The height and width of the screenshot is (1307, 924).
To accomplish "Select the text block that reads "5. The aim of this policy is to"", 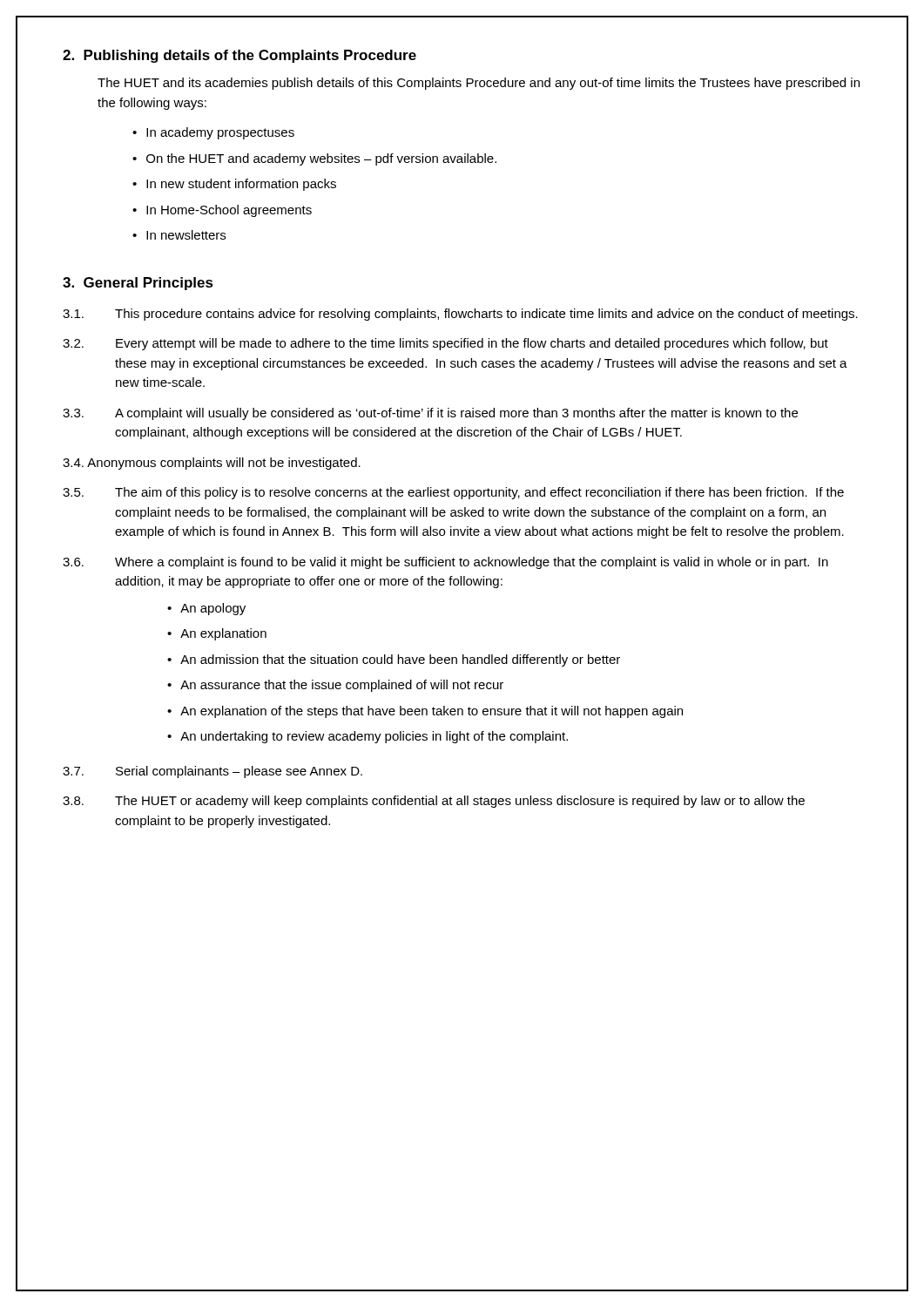I will (x=462, y=512).
